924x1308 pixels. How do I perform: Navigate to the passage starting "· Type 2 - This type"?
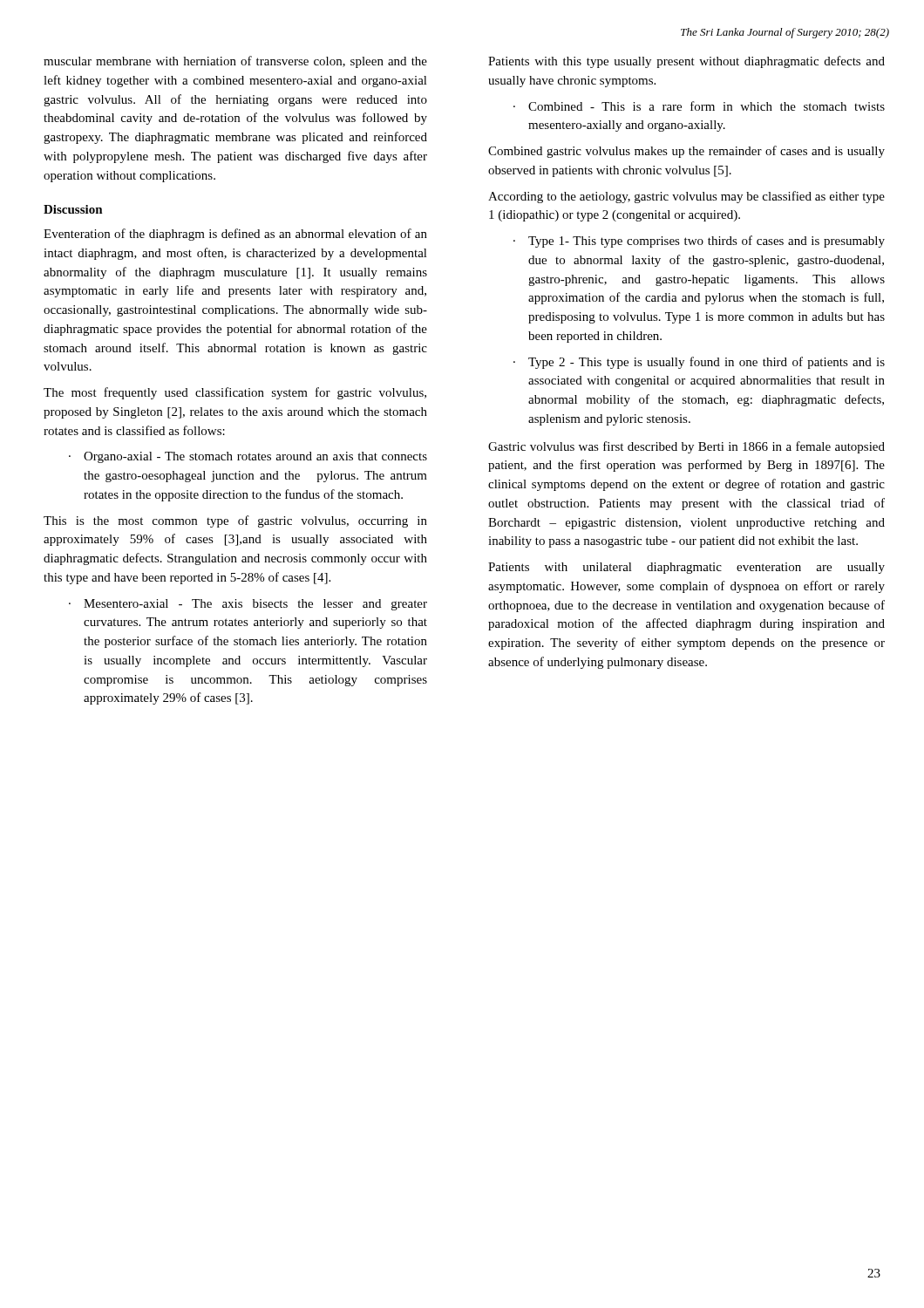[x=699, y=391]
